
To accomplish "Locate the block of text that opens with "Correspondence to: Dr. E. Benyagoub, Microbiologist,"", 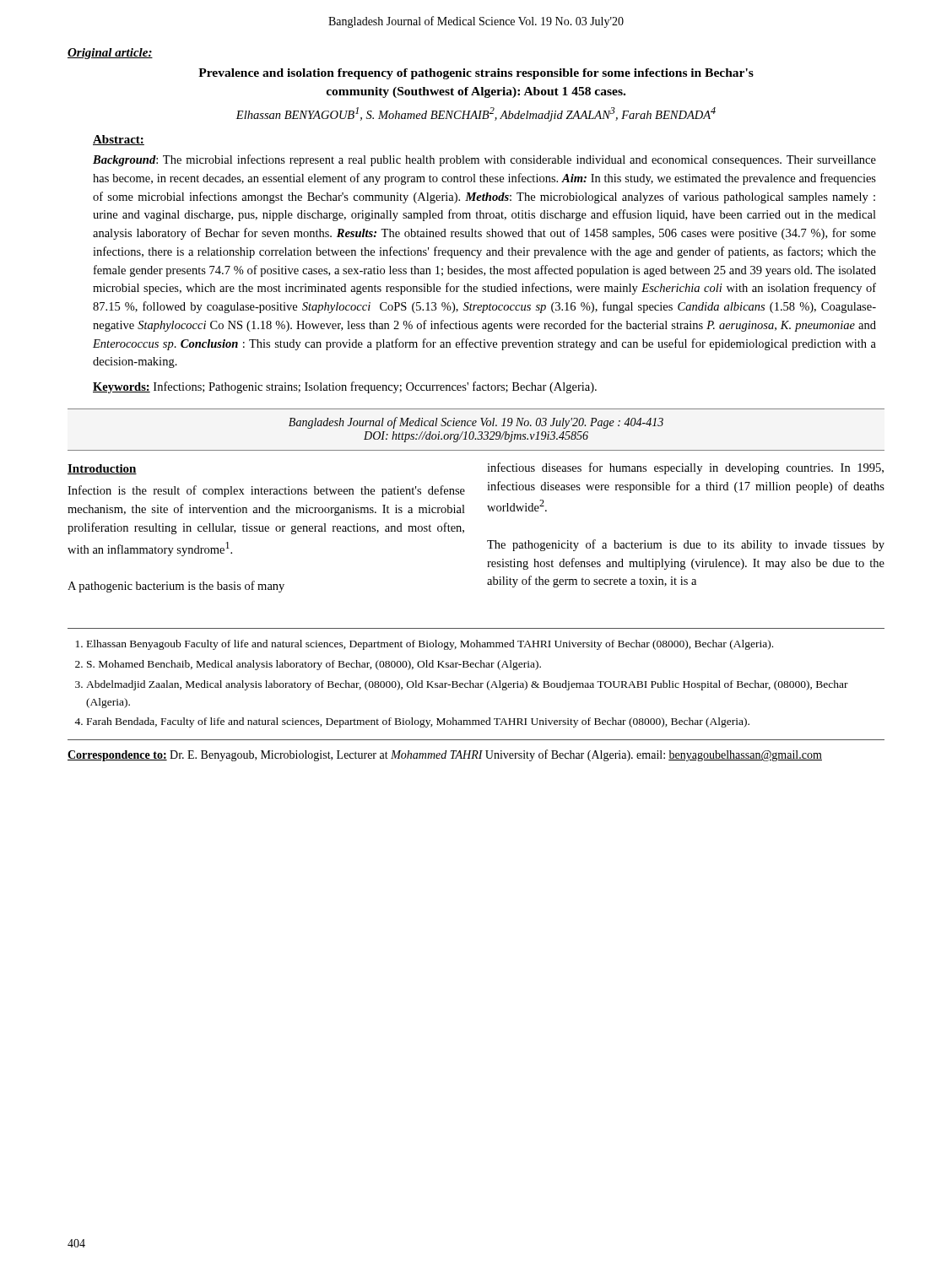I will coord(445,755).
